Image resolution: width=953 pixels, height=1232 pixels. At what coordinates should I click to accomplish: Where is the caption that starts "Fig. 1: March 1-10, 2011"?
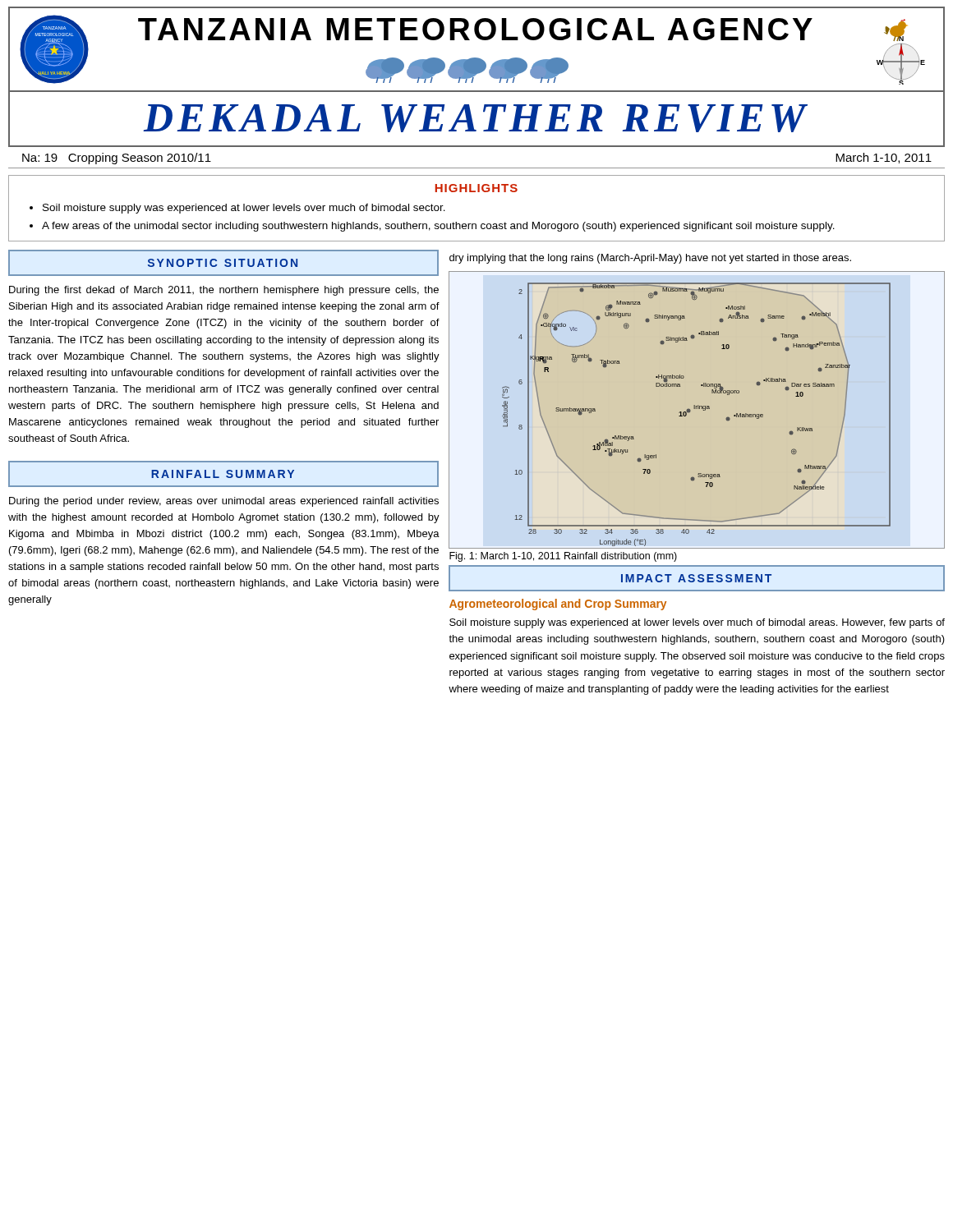point(563,556)
